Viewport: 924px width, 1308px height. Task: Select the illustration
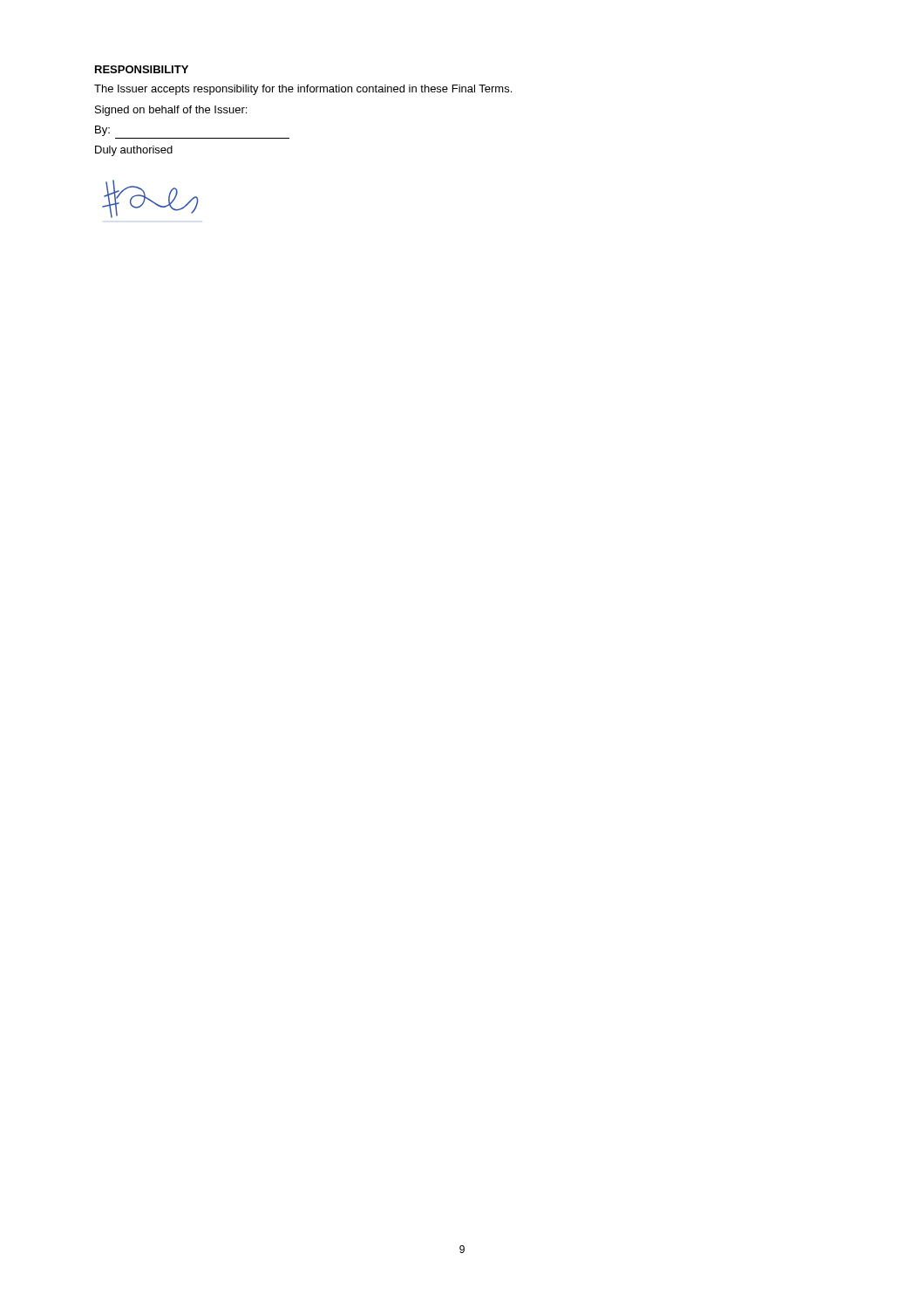[156, 200]
